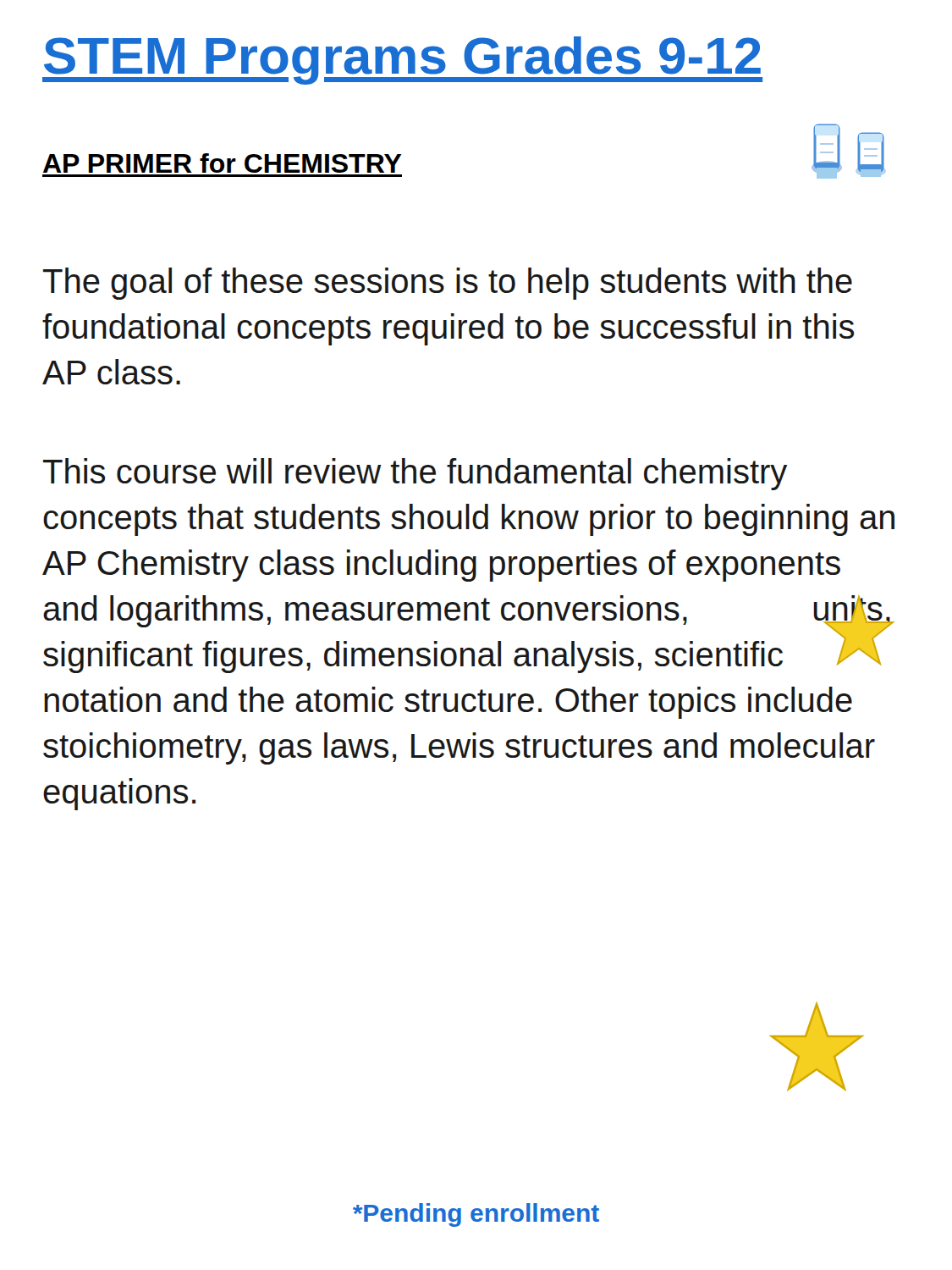Navigate to the region starting "STEM Programs Grades 9-12"
Screen dimensions: 1270x952
pos(402,55)
